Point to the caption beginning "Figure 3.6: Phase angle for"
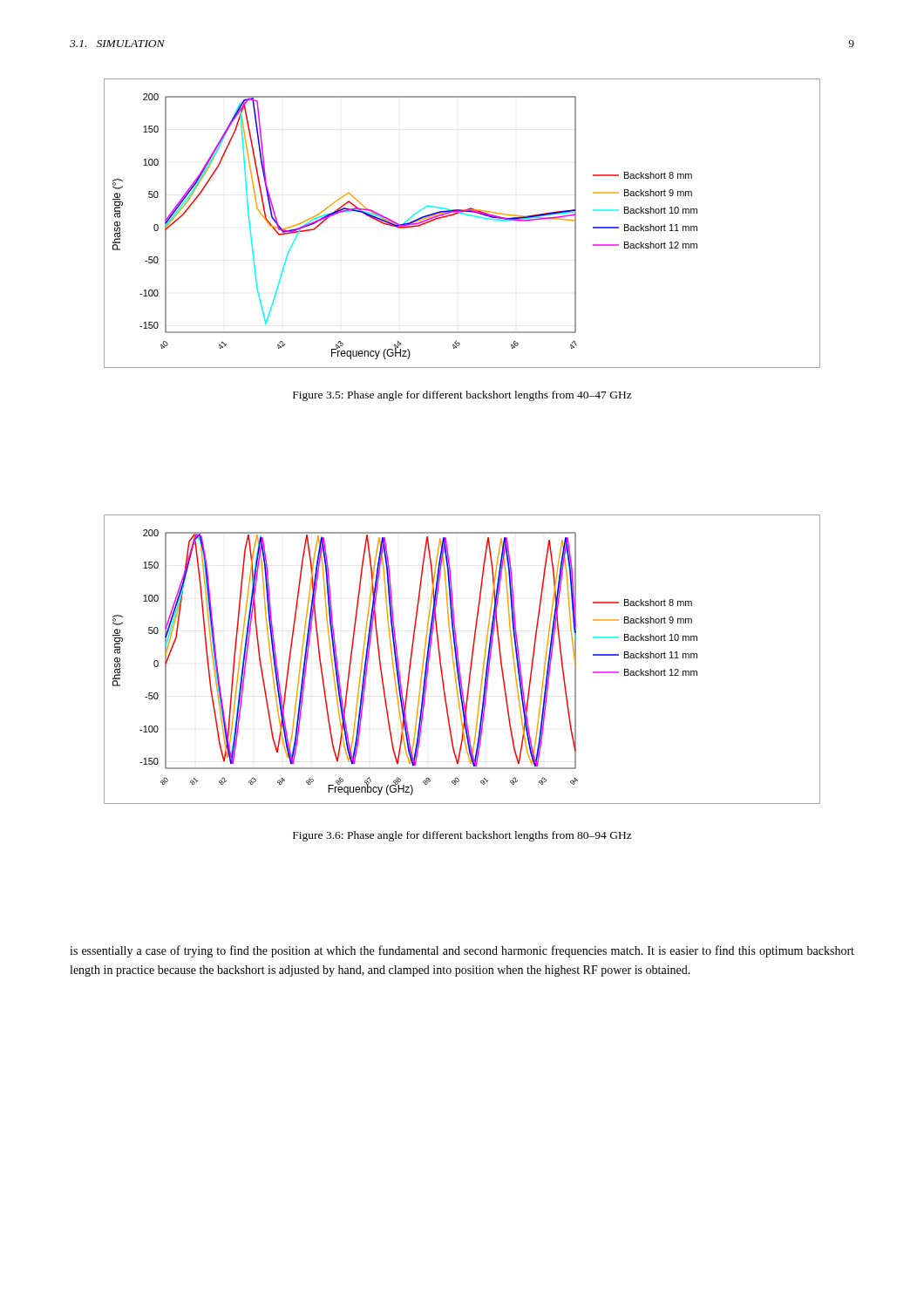 (x=462, y=835)
